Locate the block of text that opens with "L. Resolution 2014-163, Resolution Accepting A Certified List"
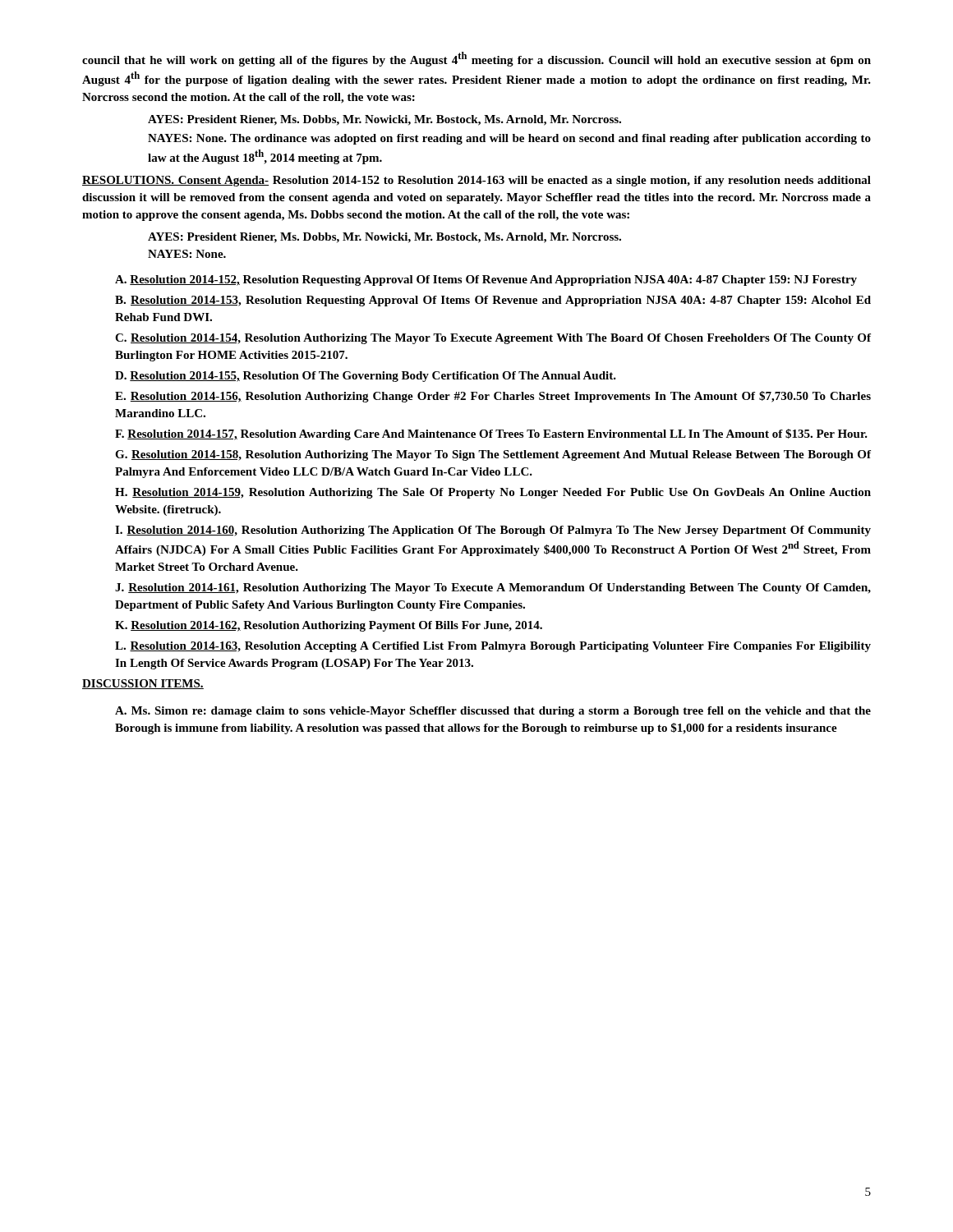953x1232 pixels. point(493,654)
